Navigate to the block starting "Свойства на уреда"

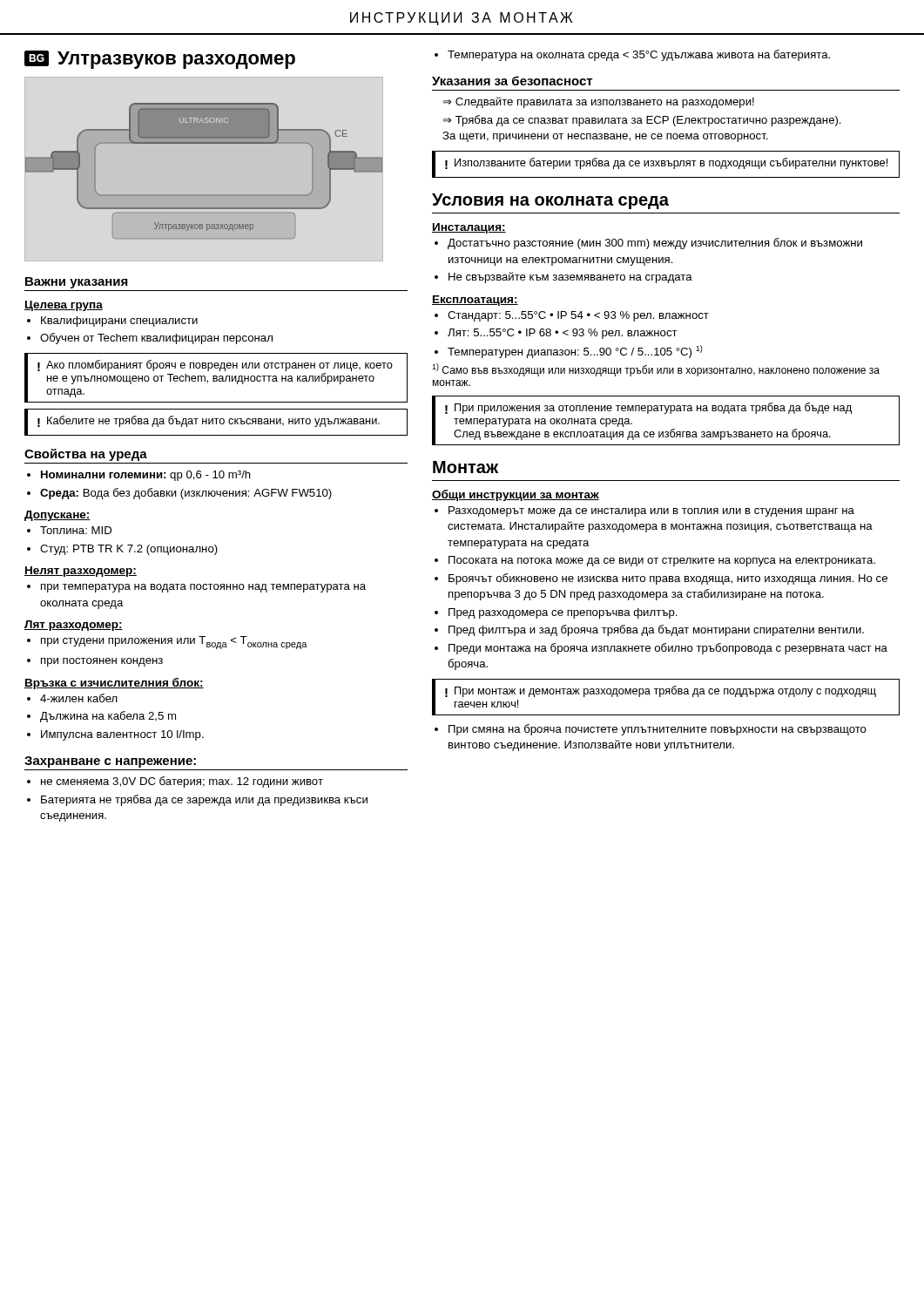point(86,454)
